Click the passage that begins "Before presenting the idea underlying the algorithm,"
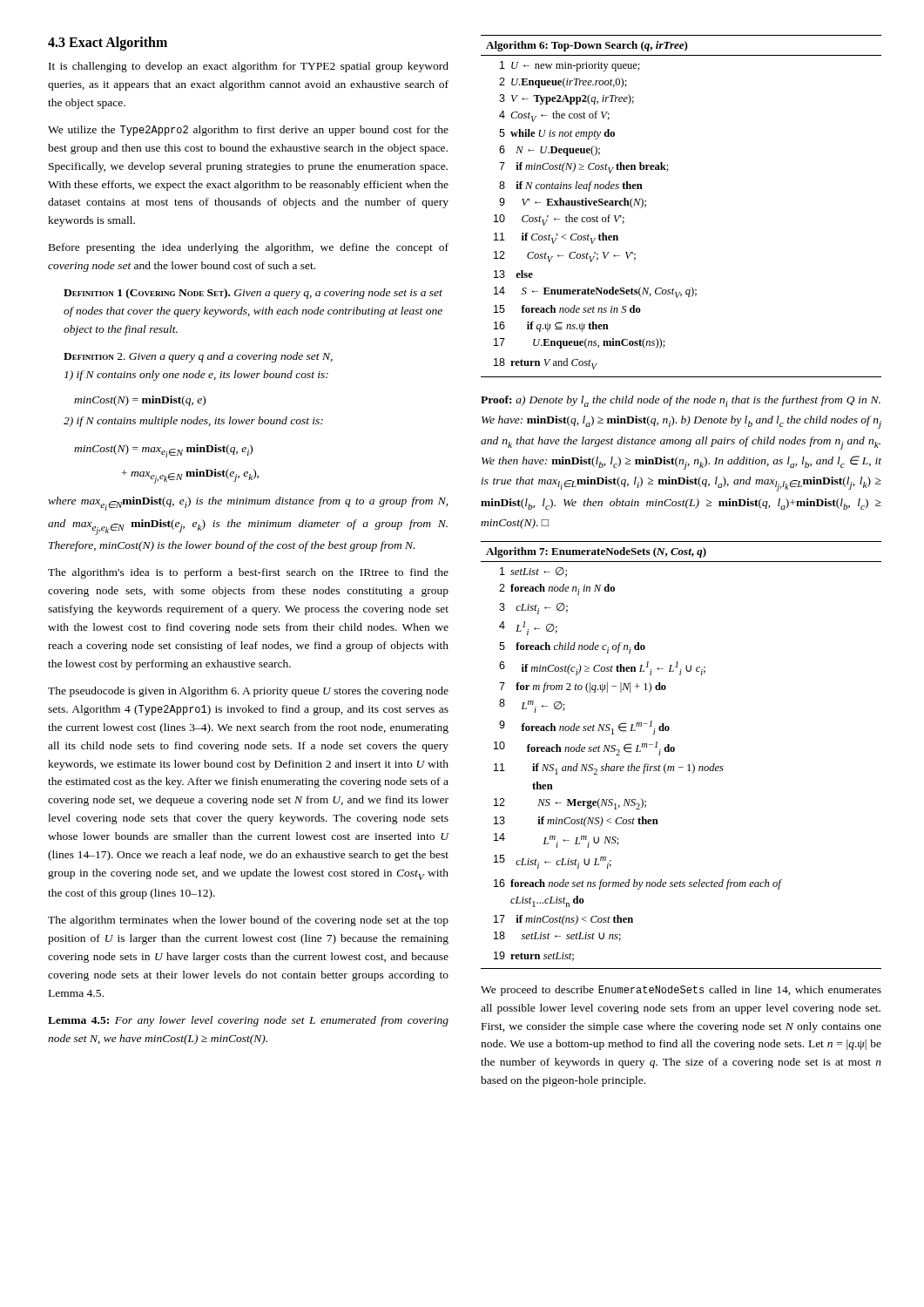Screen dimensions: 1307x924 (248, 256)
